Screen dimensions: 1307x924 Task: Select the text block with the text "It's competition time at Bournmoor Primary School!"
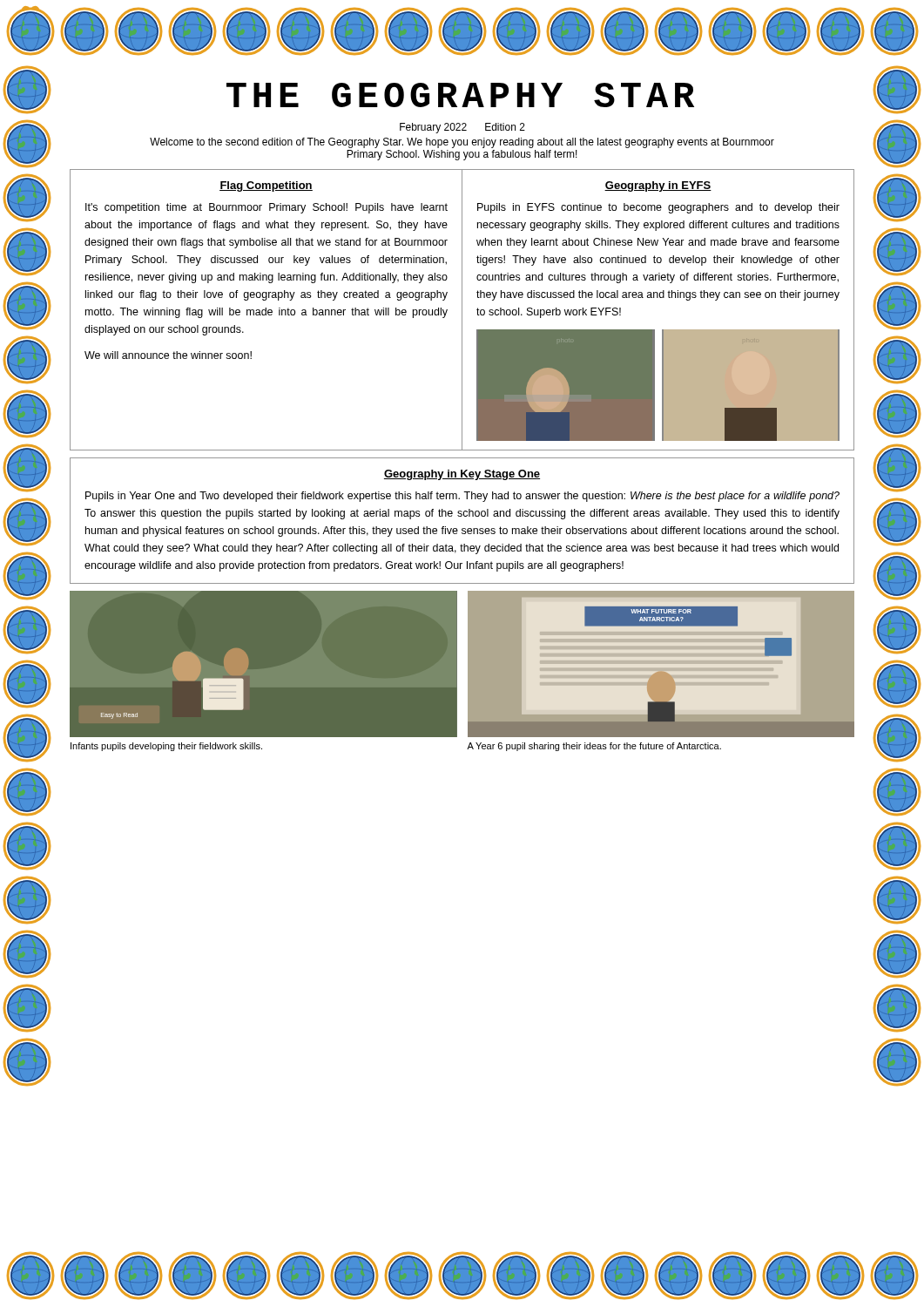266,268
